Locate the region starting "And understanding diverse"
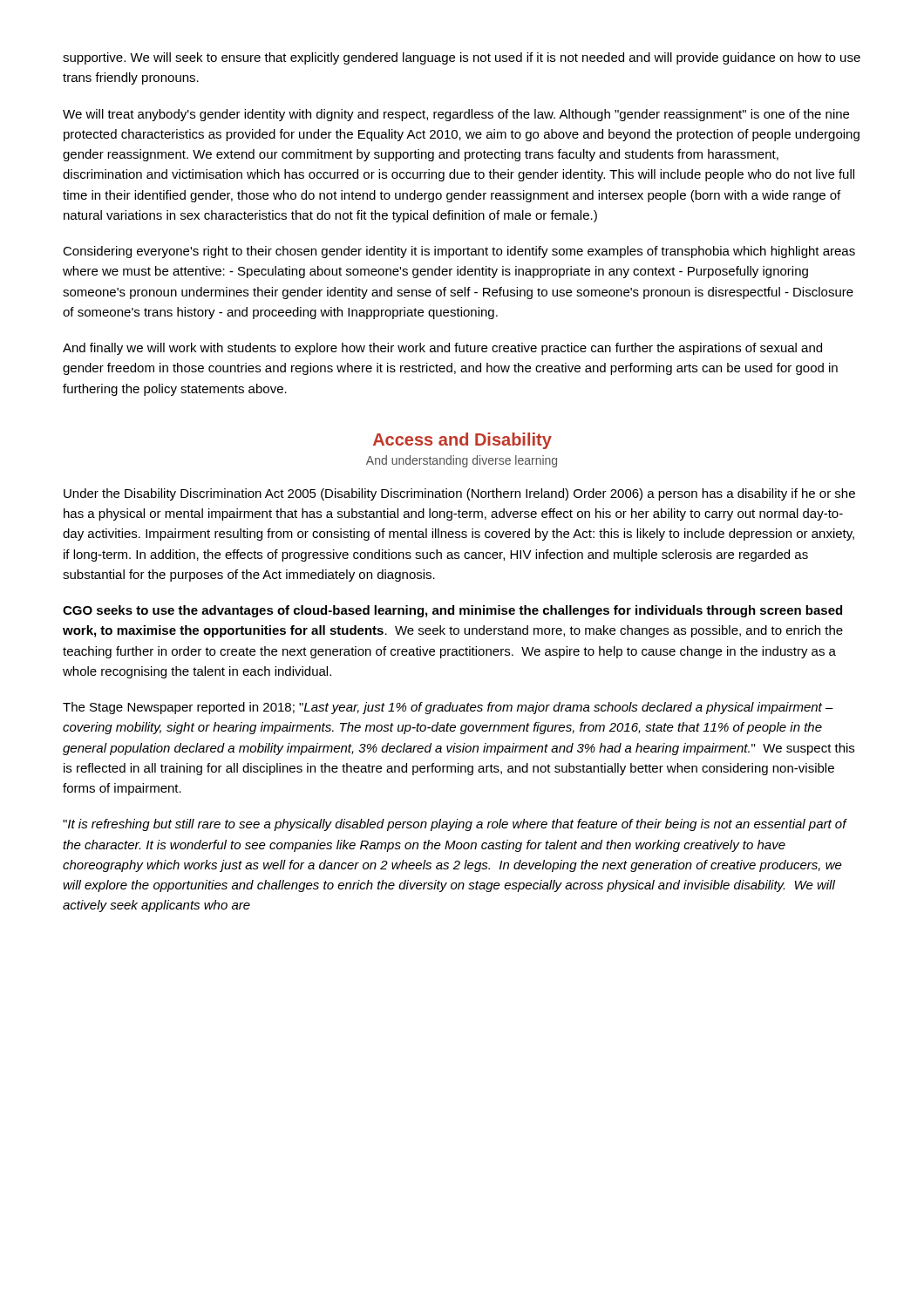Image resolution: width=924 pixels, height=1308 pixels. [462, 460]
